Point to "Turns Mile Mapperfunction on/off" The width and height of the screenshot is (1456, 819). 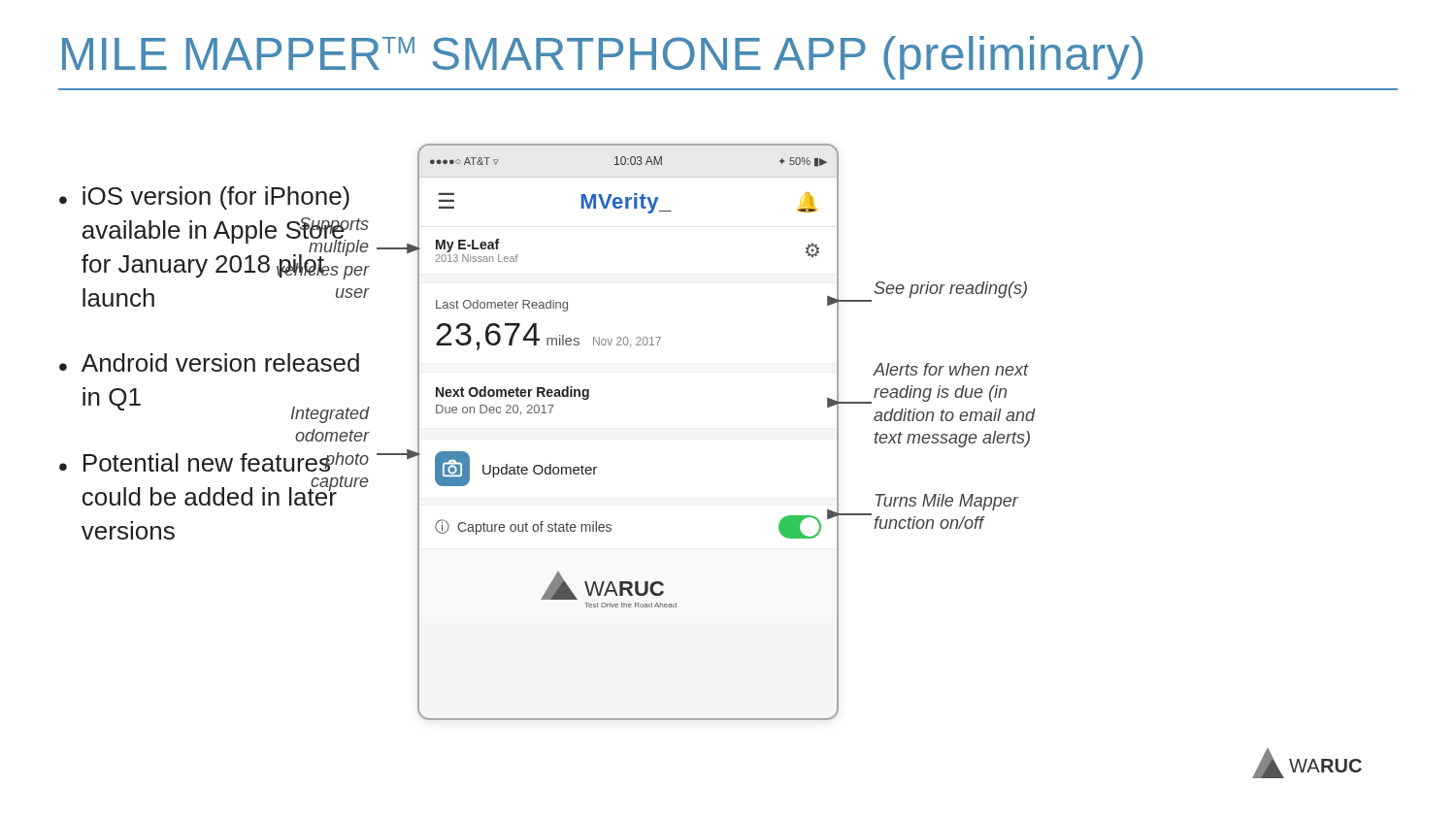coord(946,512)
